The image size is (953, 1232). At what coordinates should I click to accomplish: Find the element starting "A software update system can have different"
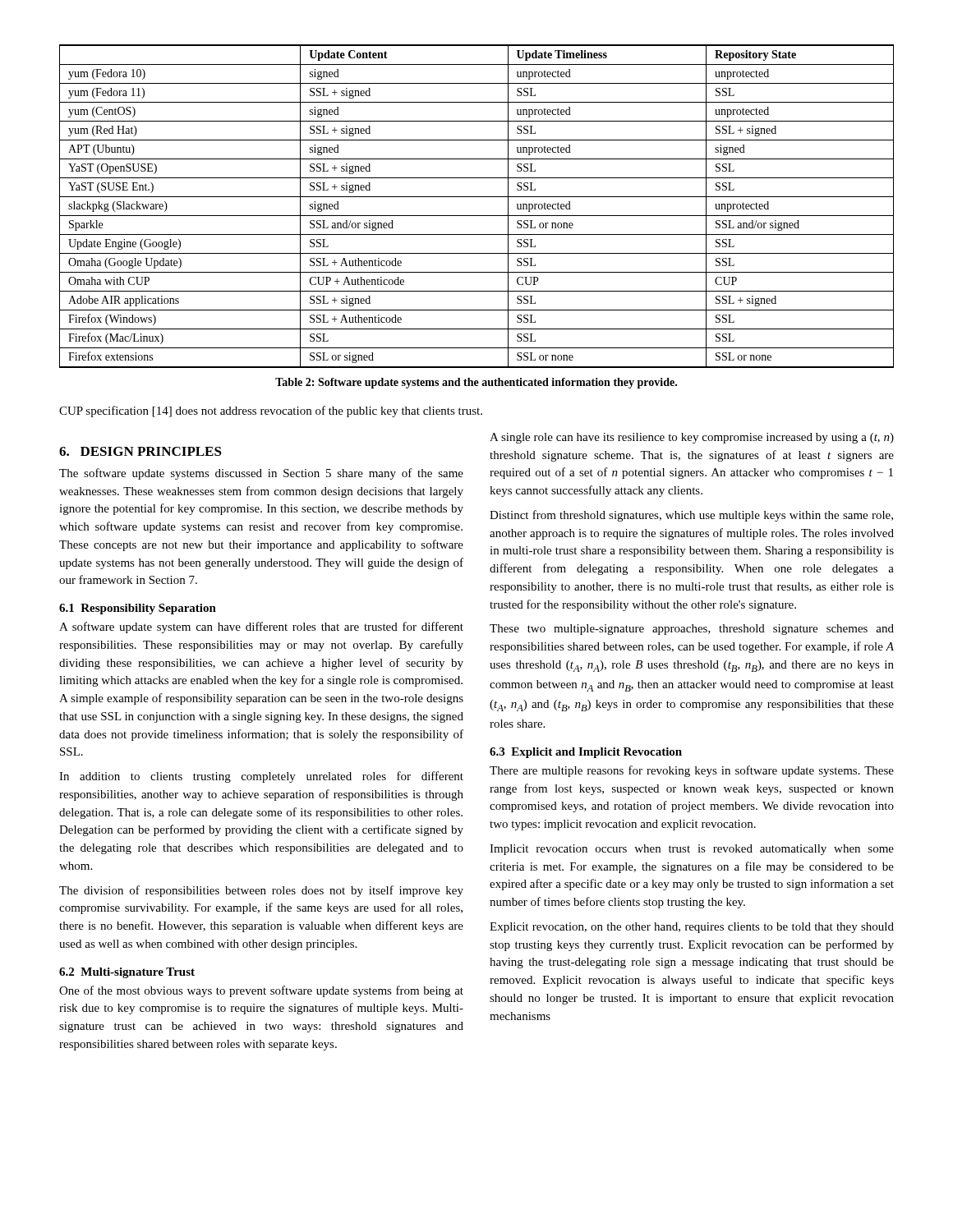pos(261,690)
